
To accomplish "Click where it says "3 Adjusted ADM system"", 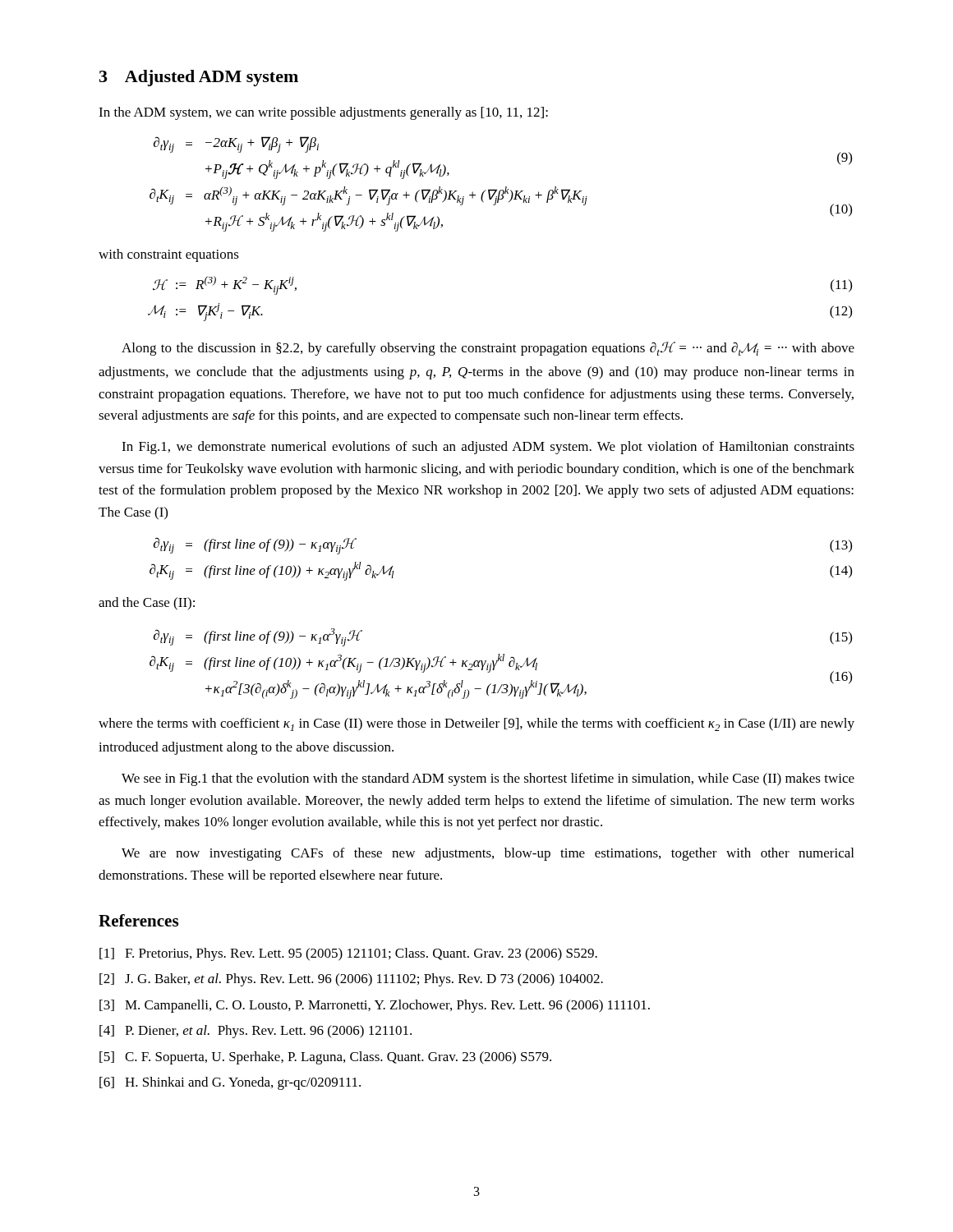I will click(x=199, y=78).
